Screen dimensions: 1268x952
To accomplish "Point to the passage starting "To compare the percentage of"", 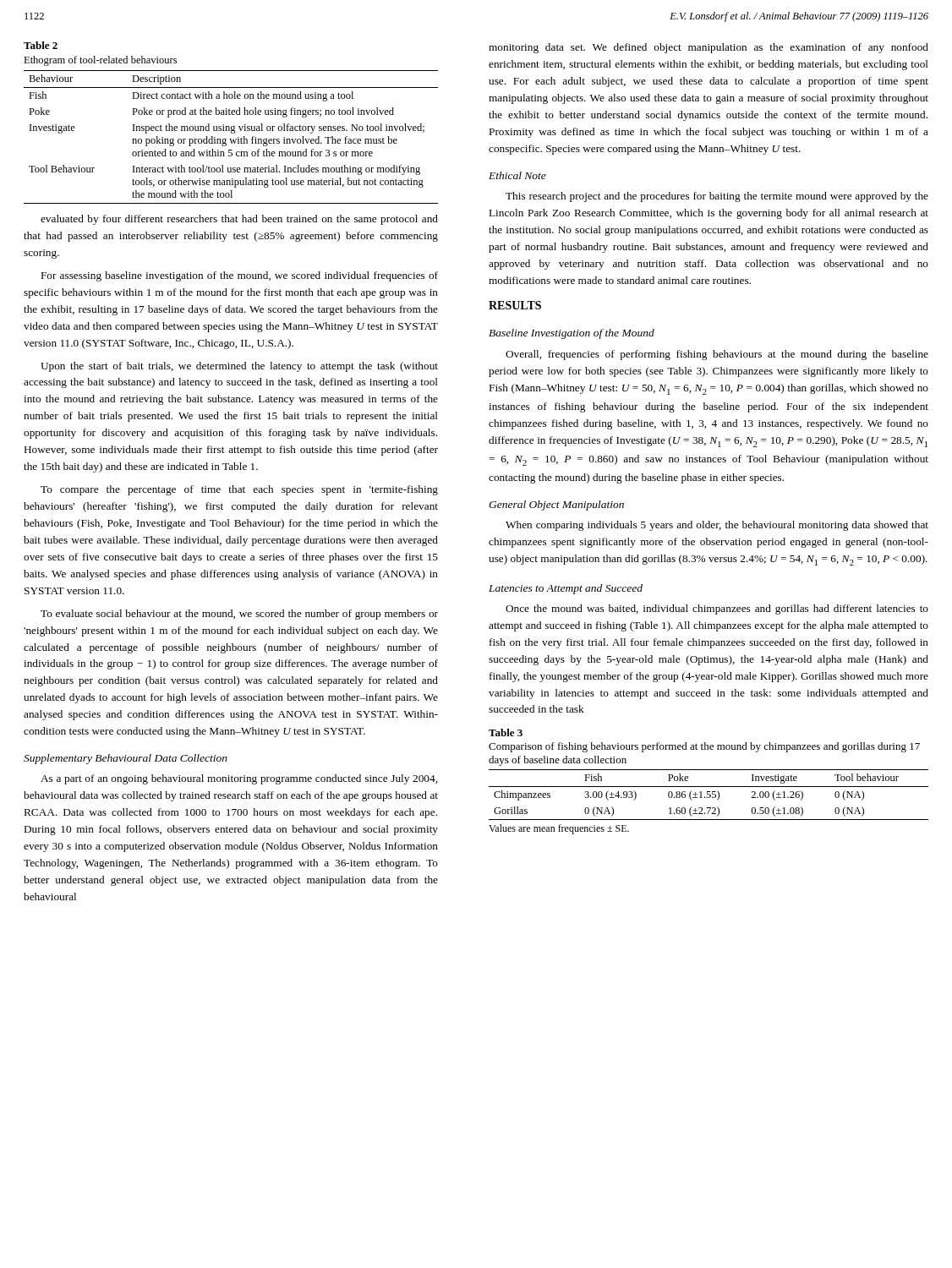I will 231,540.
